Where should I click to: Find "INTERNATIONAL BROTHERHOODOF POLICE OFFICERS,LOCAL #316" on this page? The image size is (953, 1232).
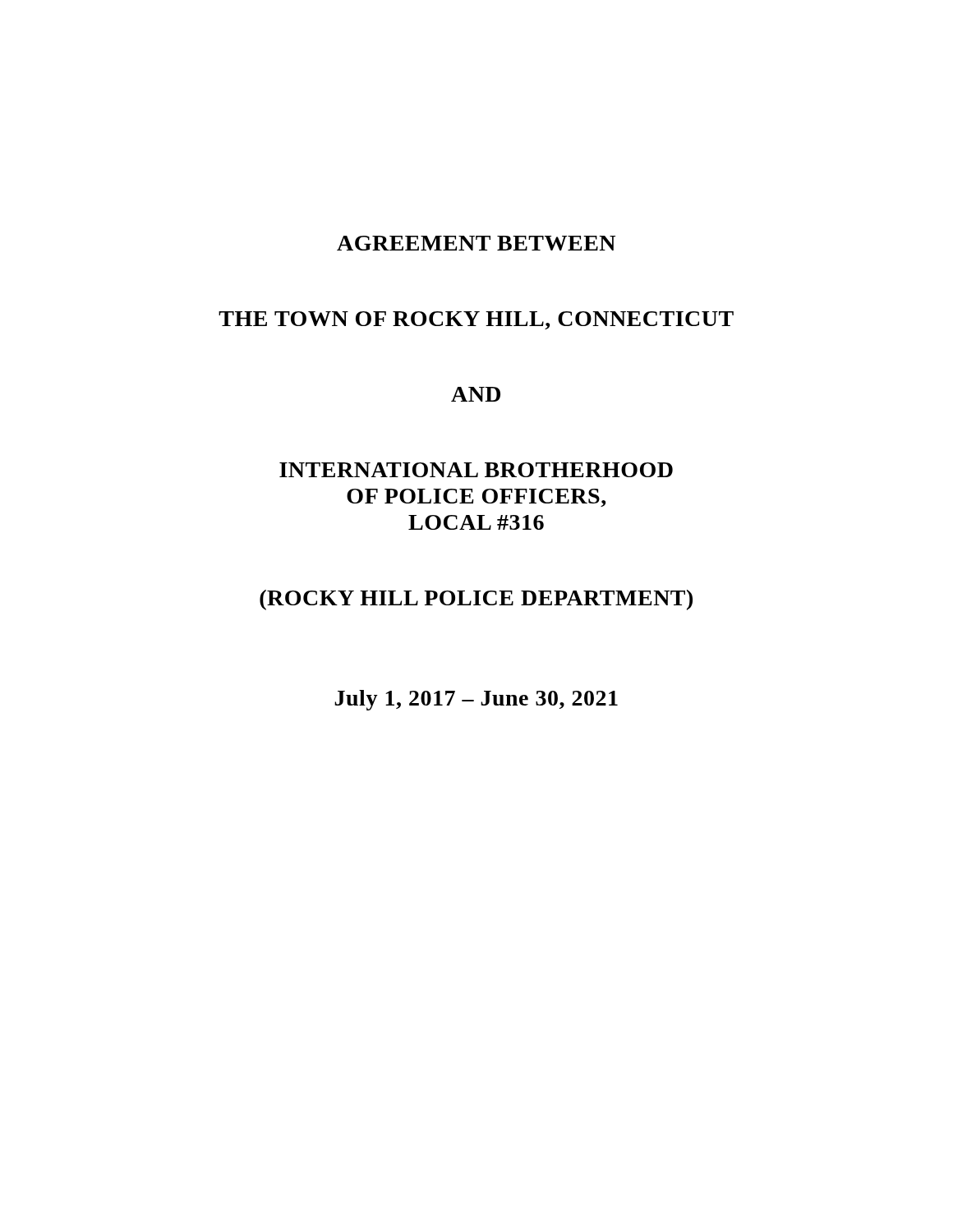pyautogui.click(x=476, y=496)
